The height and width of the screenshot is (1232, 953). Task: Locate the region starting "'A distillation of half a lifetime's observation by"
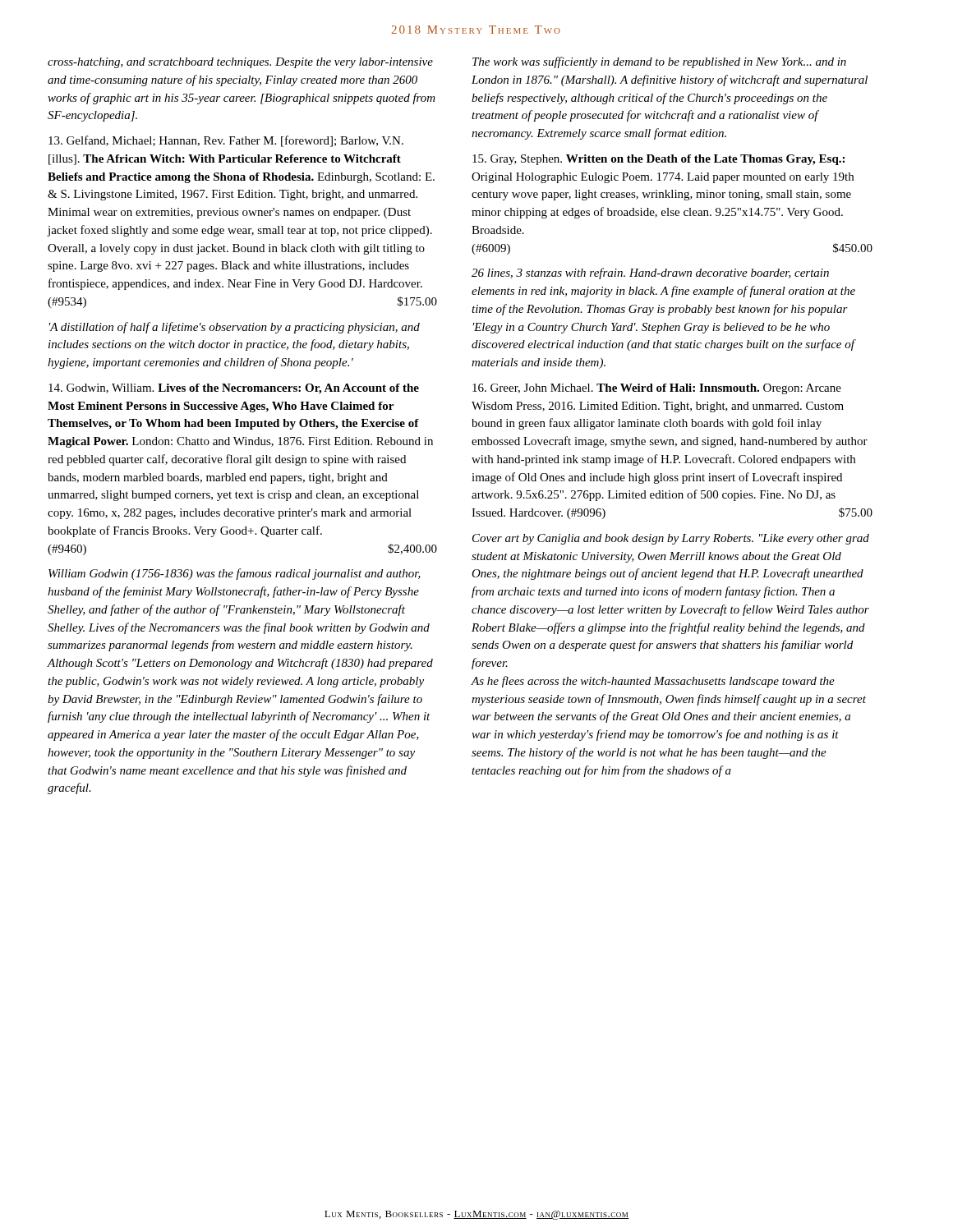[x=234, y=344]
